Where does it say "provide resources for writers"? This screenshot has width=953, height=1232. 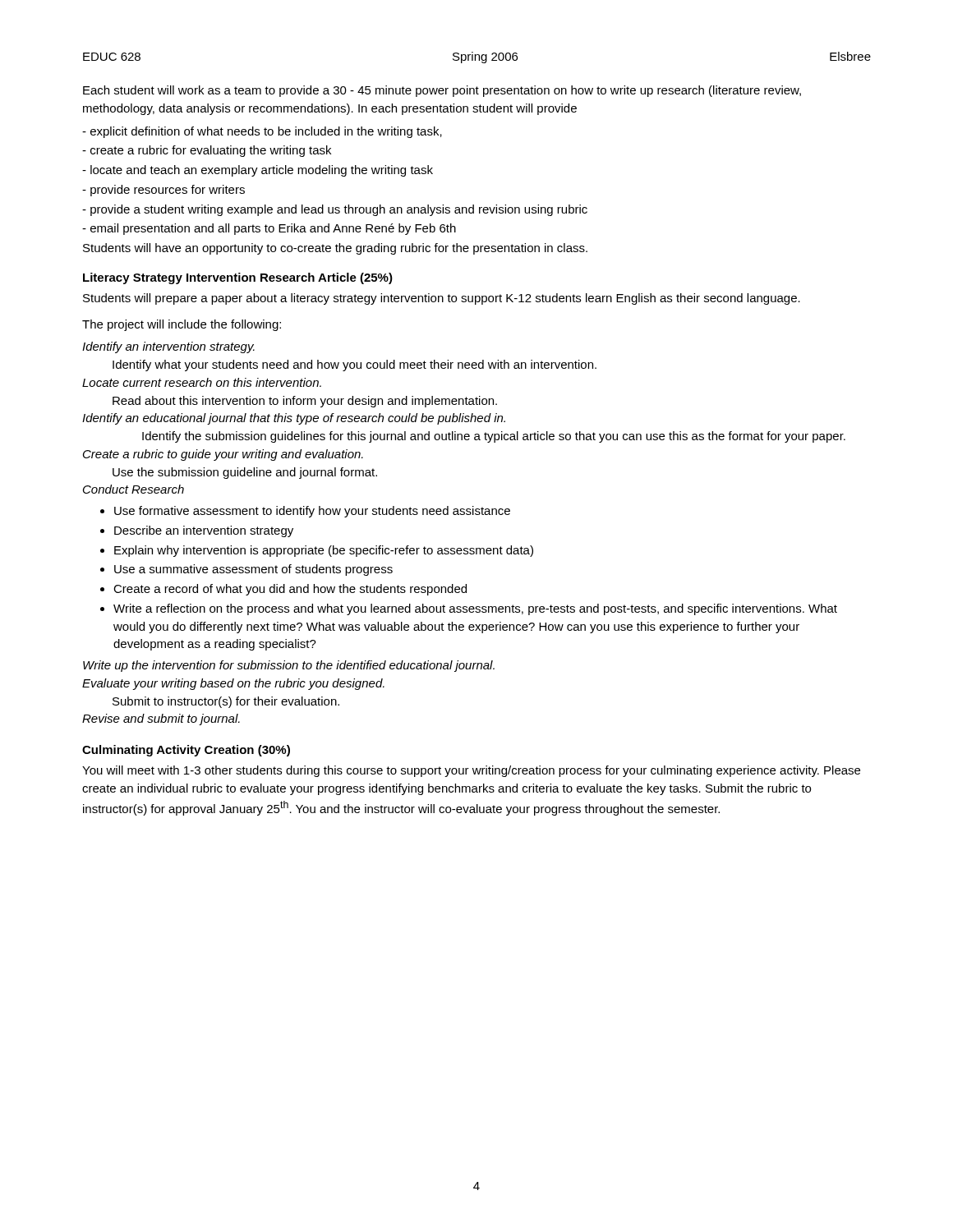[x=164, y=189]
